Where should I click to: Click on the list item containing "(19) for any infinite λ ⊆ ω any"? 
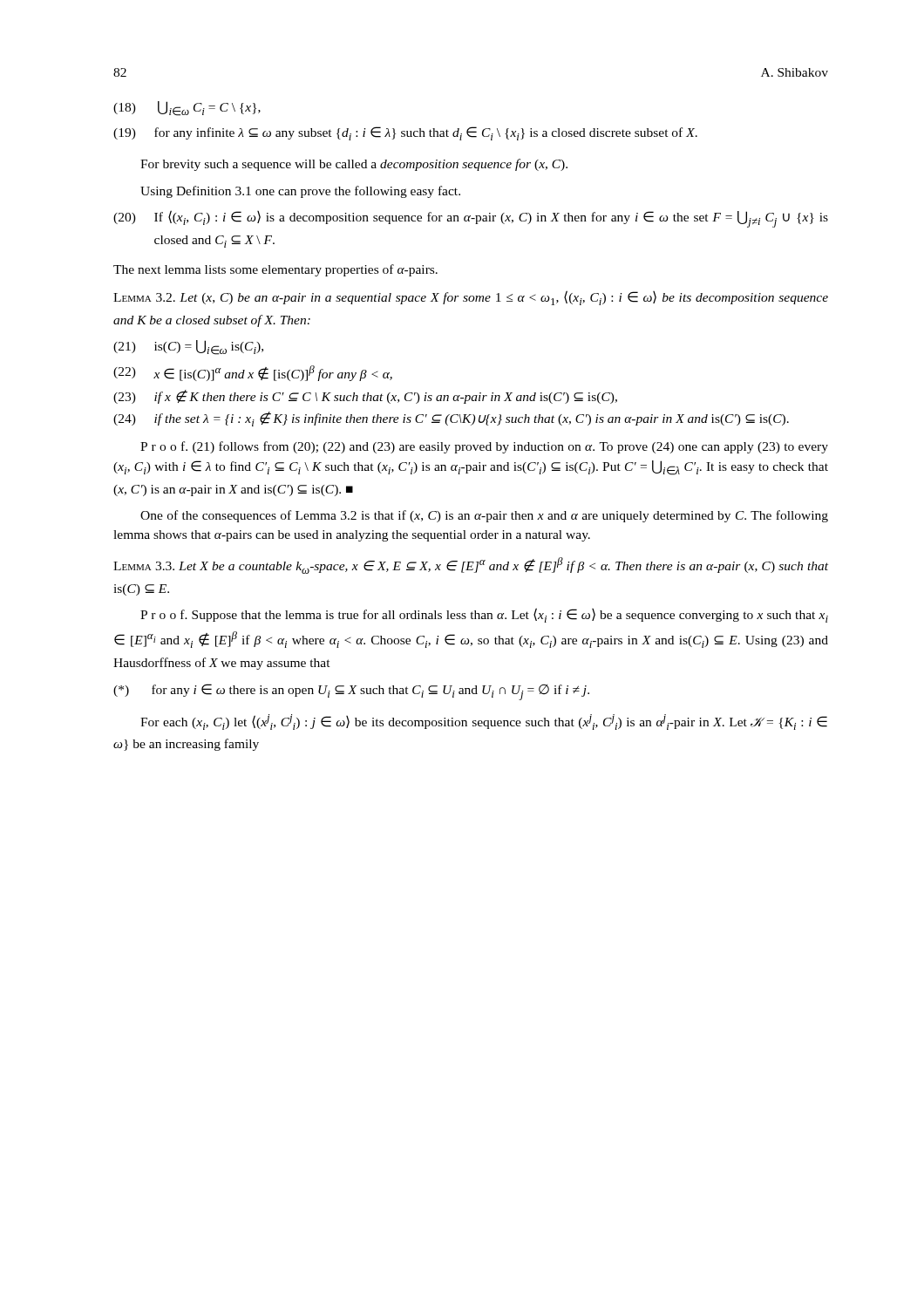471,134
